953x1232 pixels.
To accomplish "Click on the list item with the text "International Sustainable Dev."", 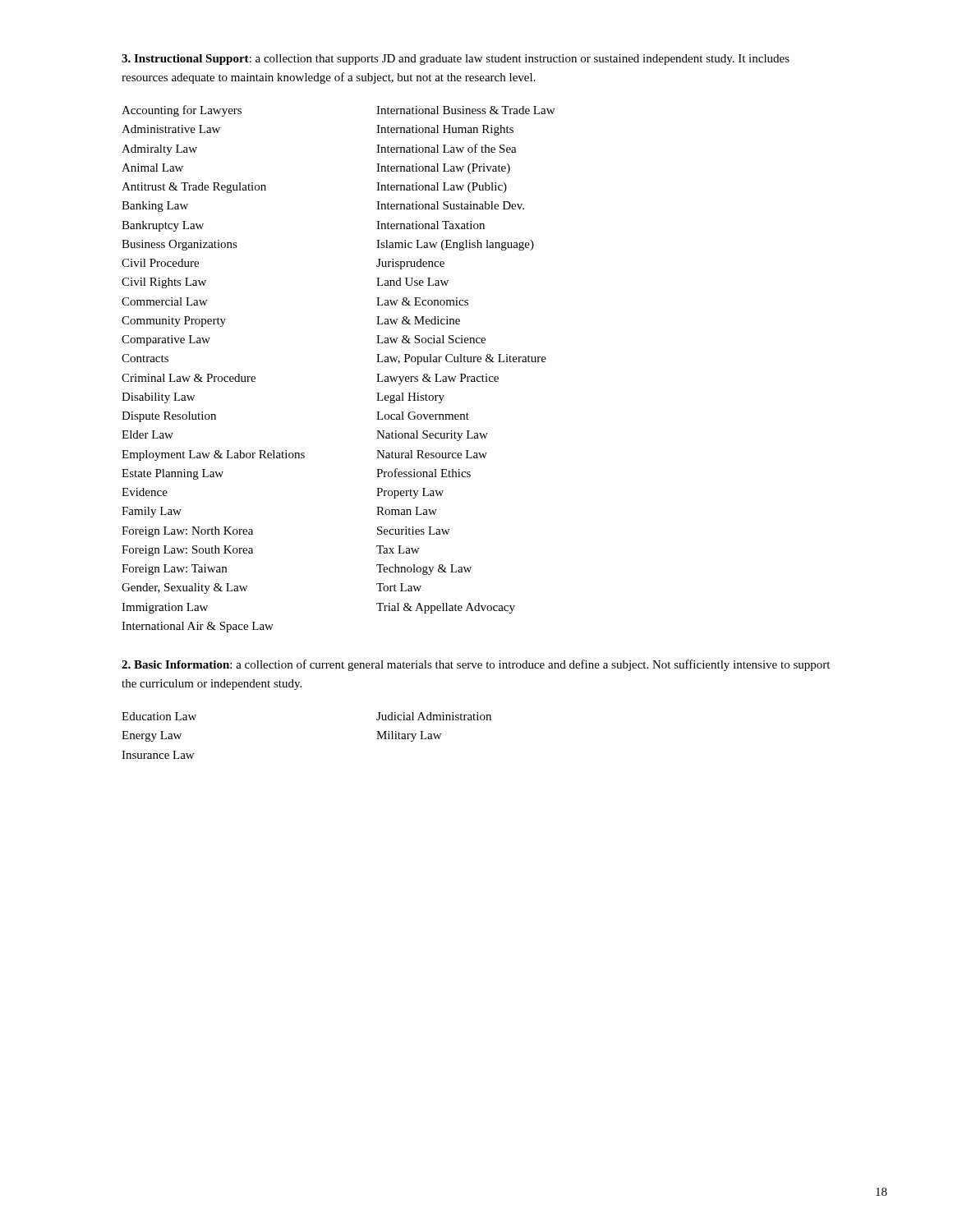I will click(451, 206).
